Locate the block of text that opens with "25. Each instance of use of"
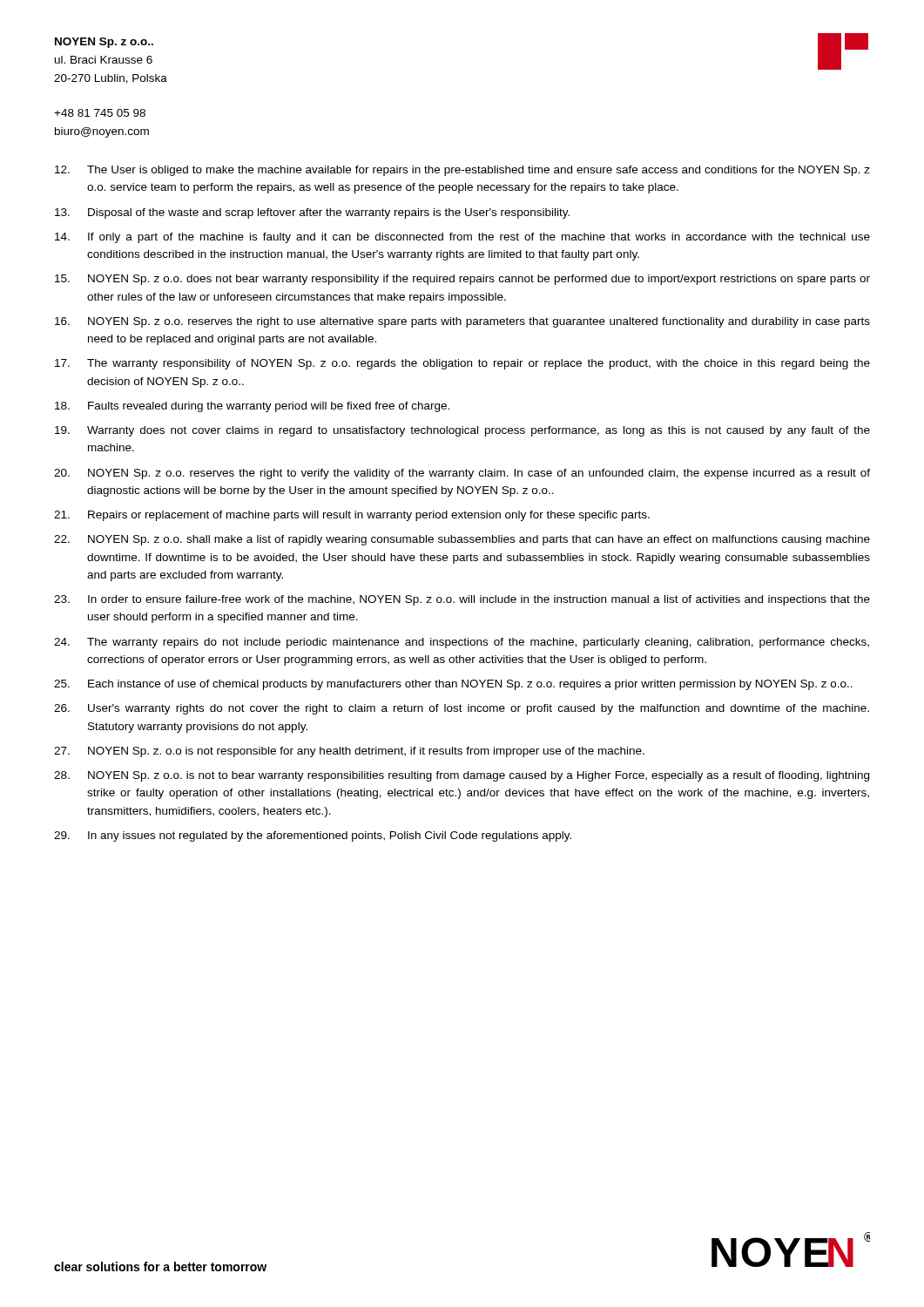 [x=462, y=684]
